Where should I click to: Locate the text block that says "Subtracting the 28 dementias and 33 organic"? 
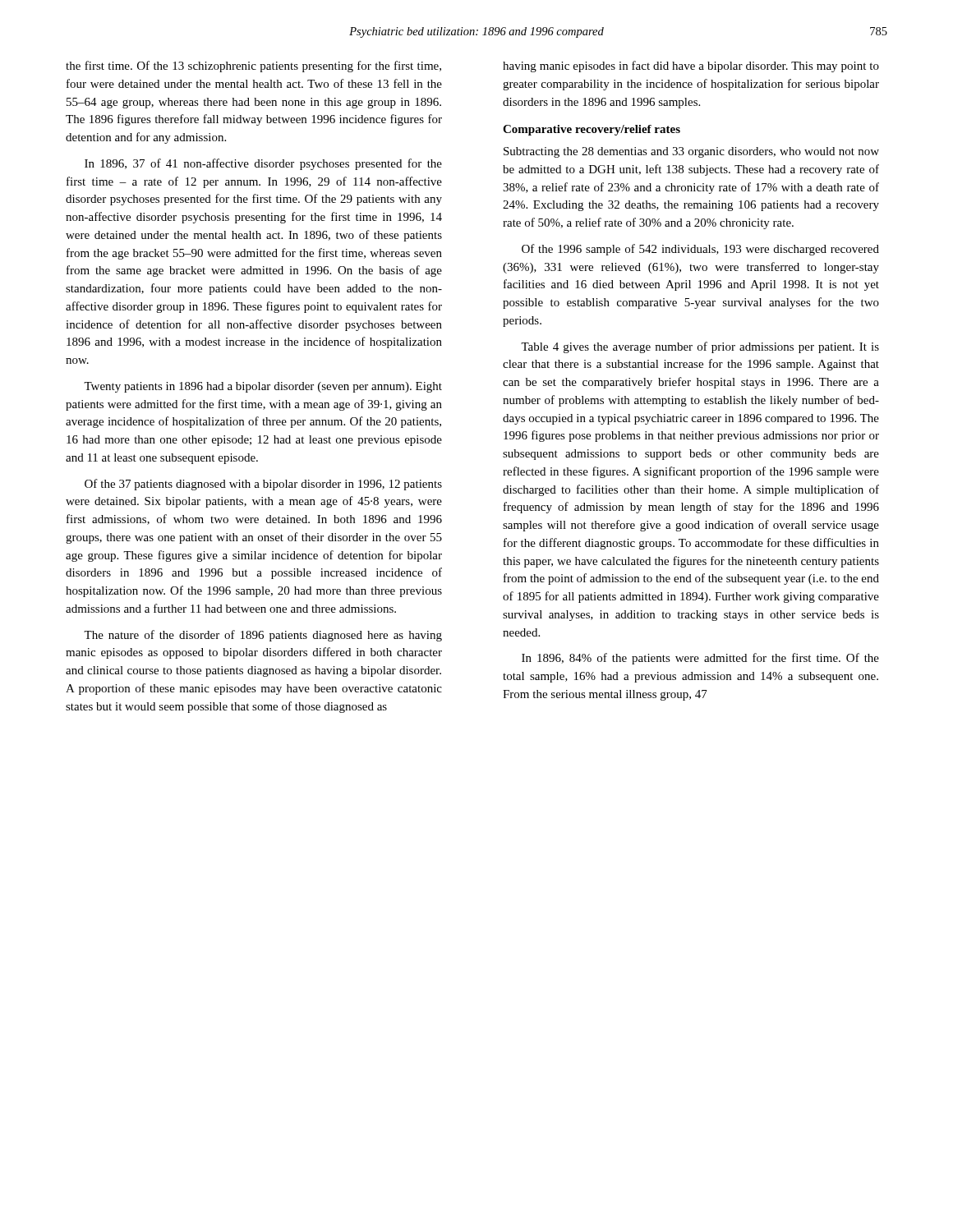(691, 187)
